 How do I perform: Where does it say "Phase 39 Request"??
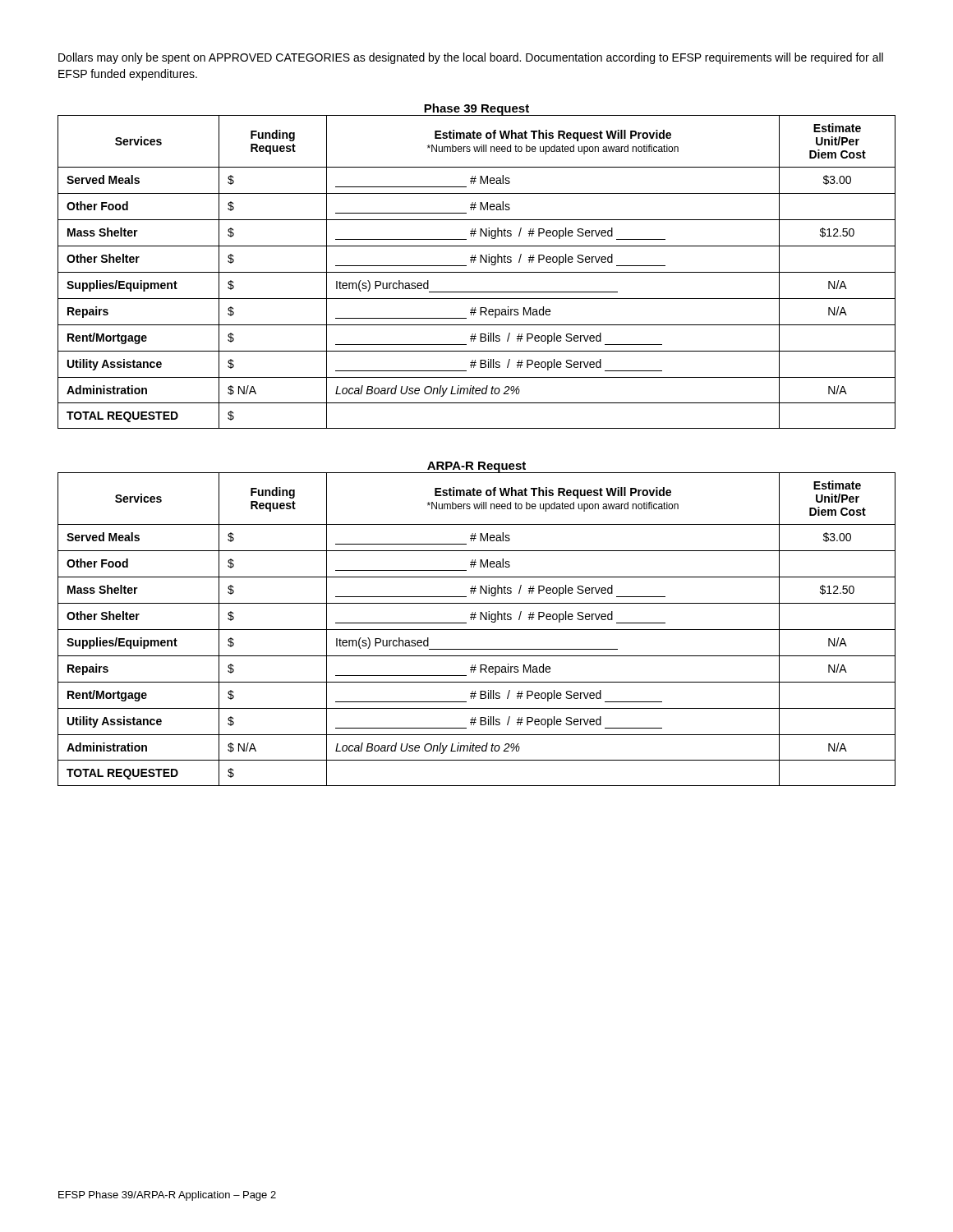tap(476, 108)
